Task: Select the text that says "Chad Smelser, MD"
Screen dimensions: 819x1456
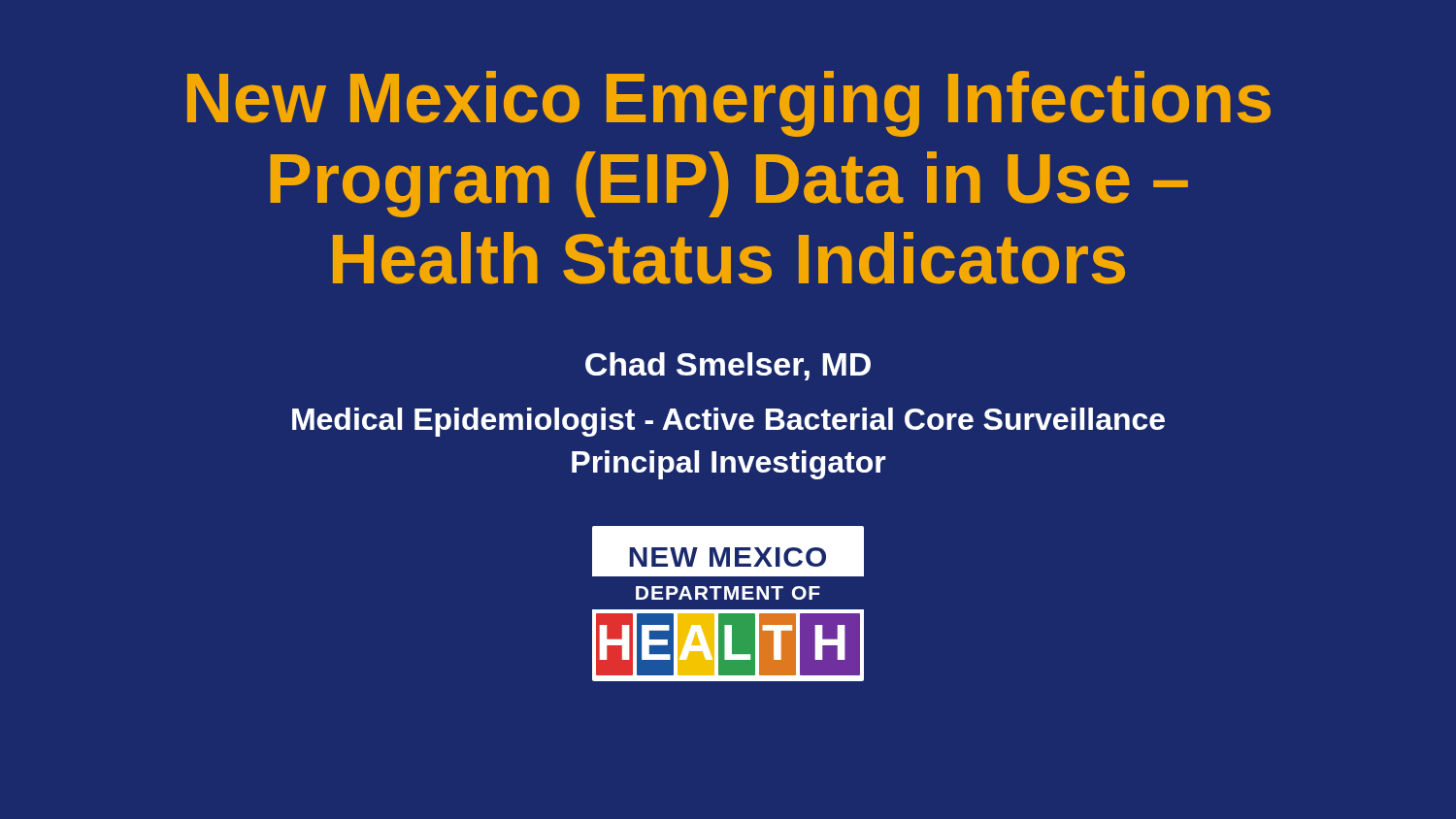Action: click(x=728, y=364)
